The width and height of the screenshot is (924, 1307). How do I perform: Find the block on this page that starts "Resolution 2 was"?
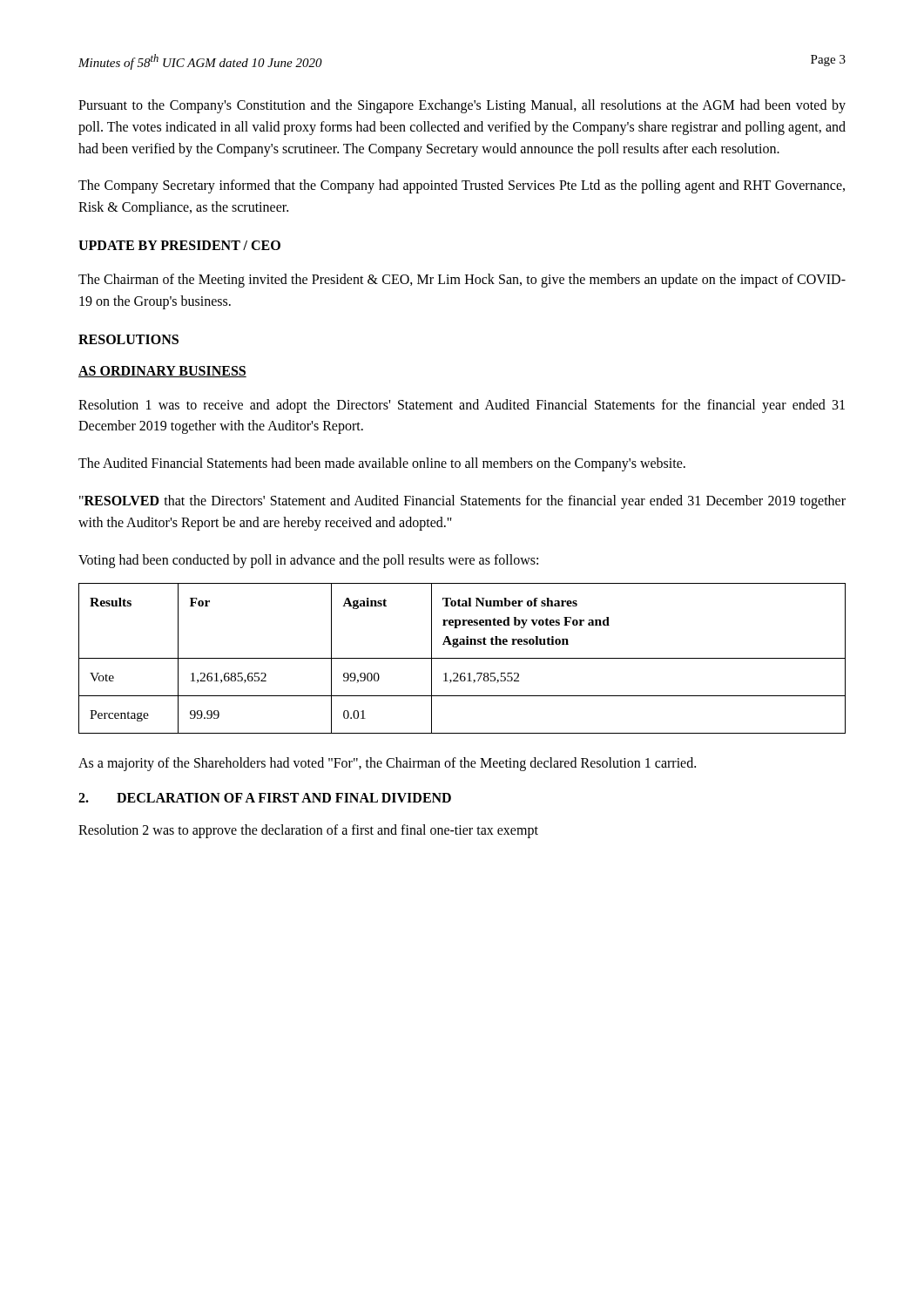(308, 830)
